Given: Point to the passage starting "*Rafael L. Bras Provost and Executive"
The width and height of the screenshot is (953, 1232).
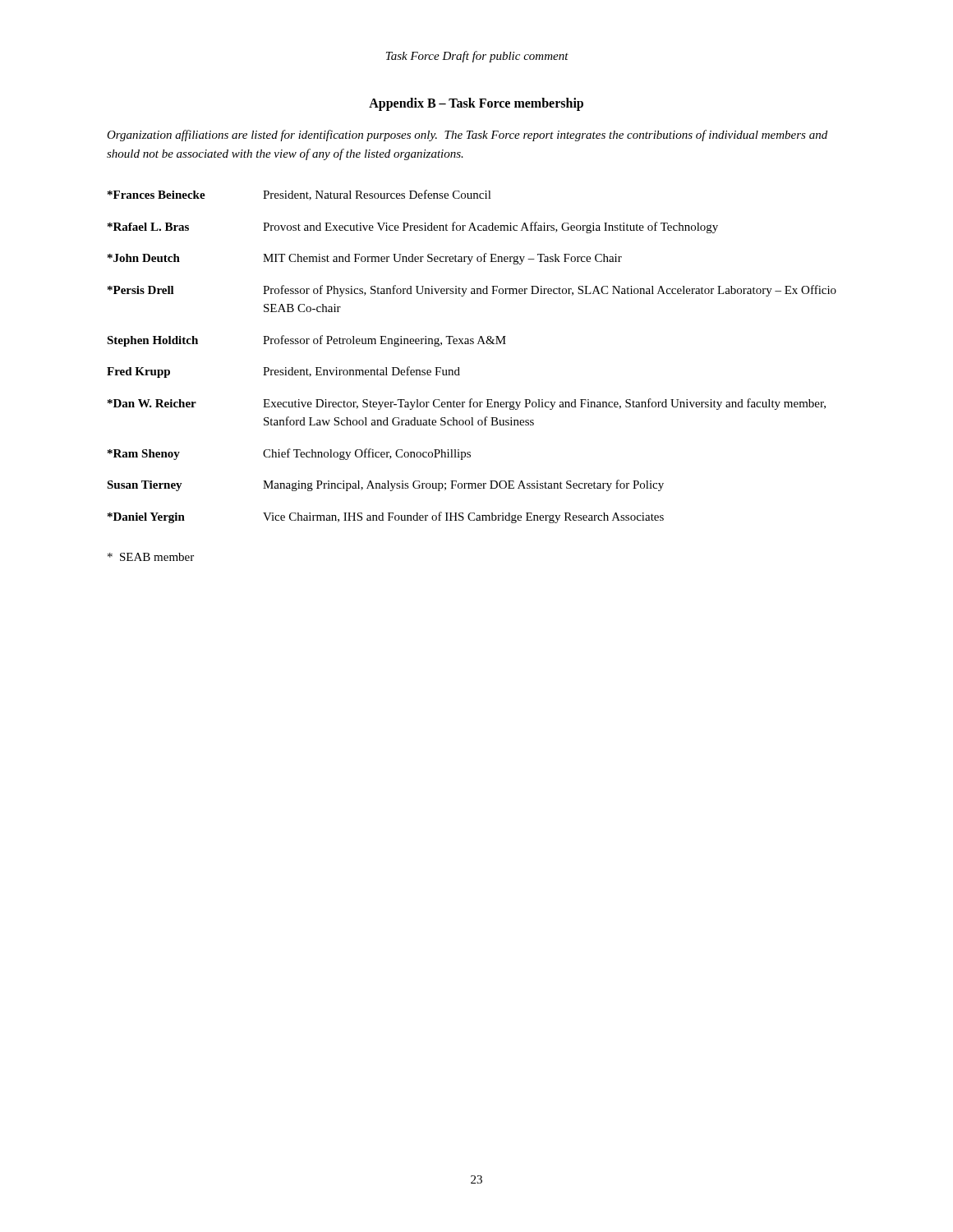Looking at the screenshot, I should tap(476, 226).
